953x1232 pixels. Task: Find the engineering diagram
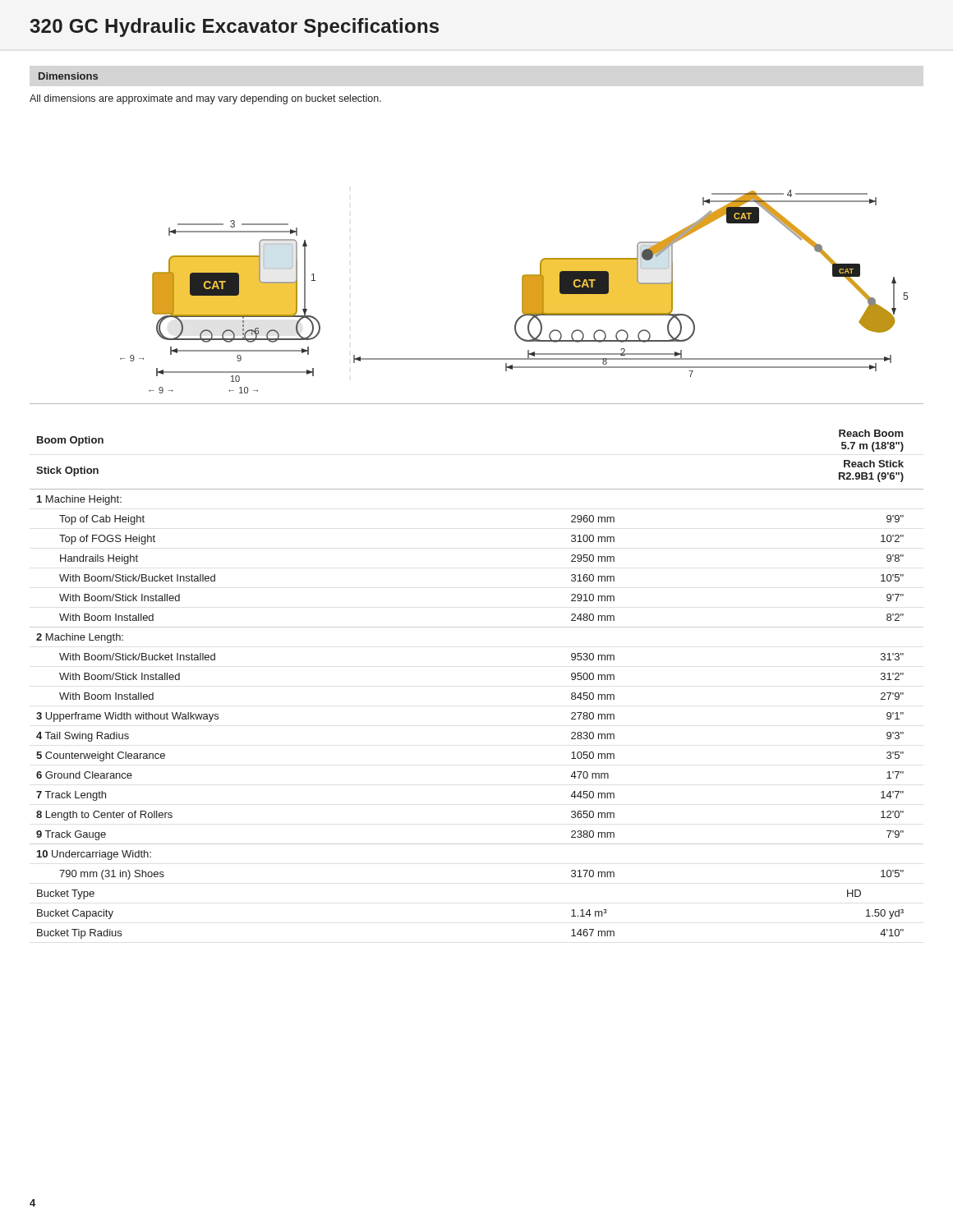point(476,258)
